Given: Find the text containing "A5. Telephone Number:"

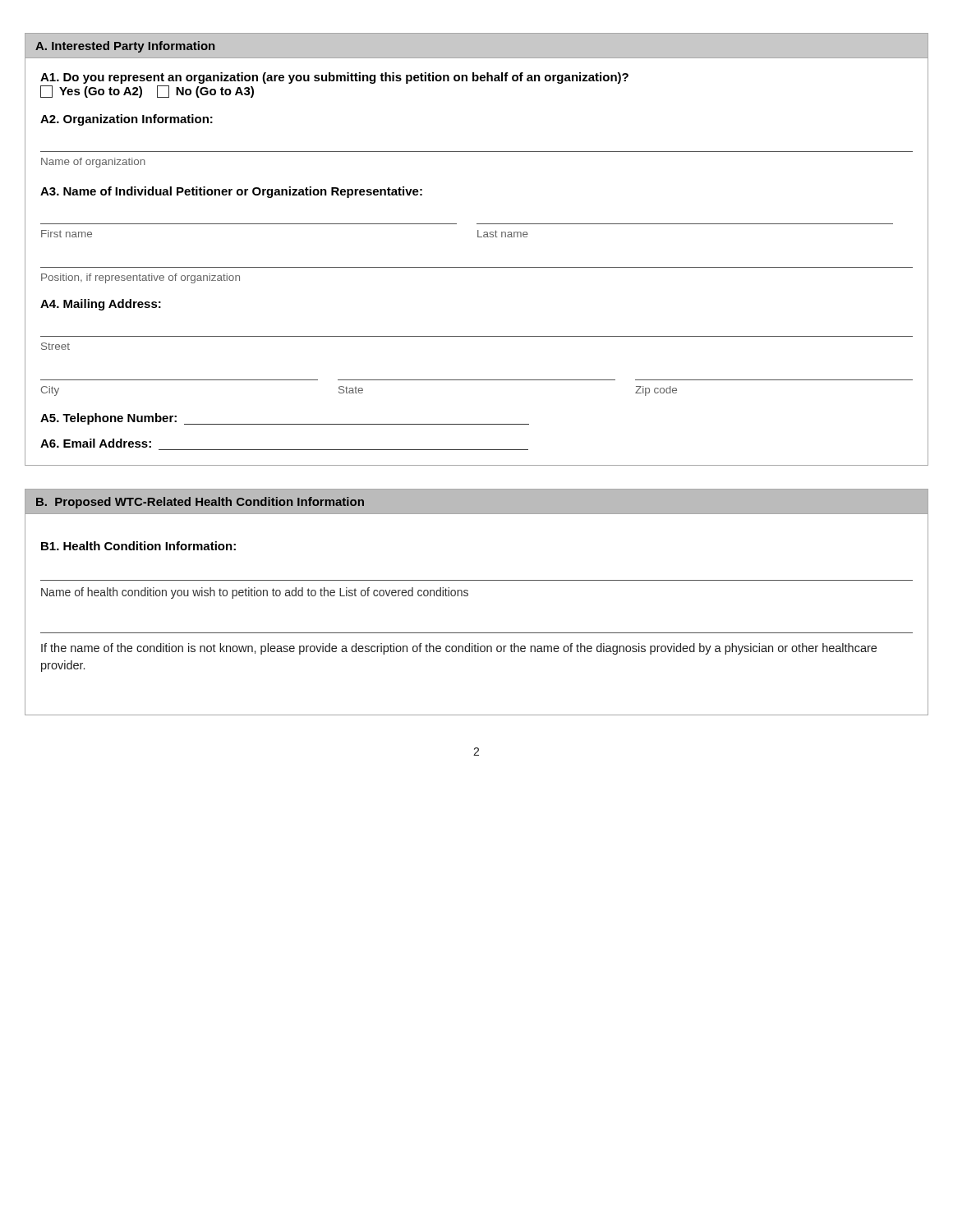Looking at the screenshot, I should click(285, 416).
